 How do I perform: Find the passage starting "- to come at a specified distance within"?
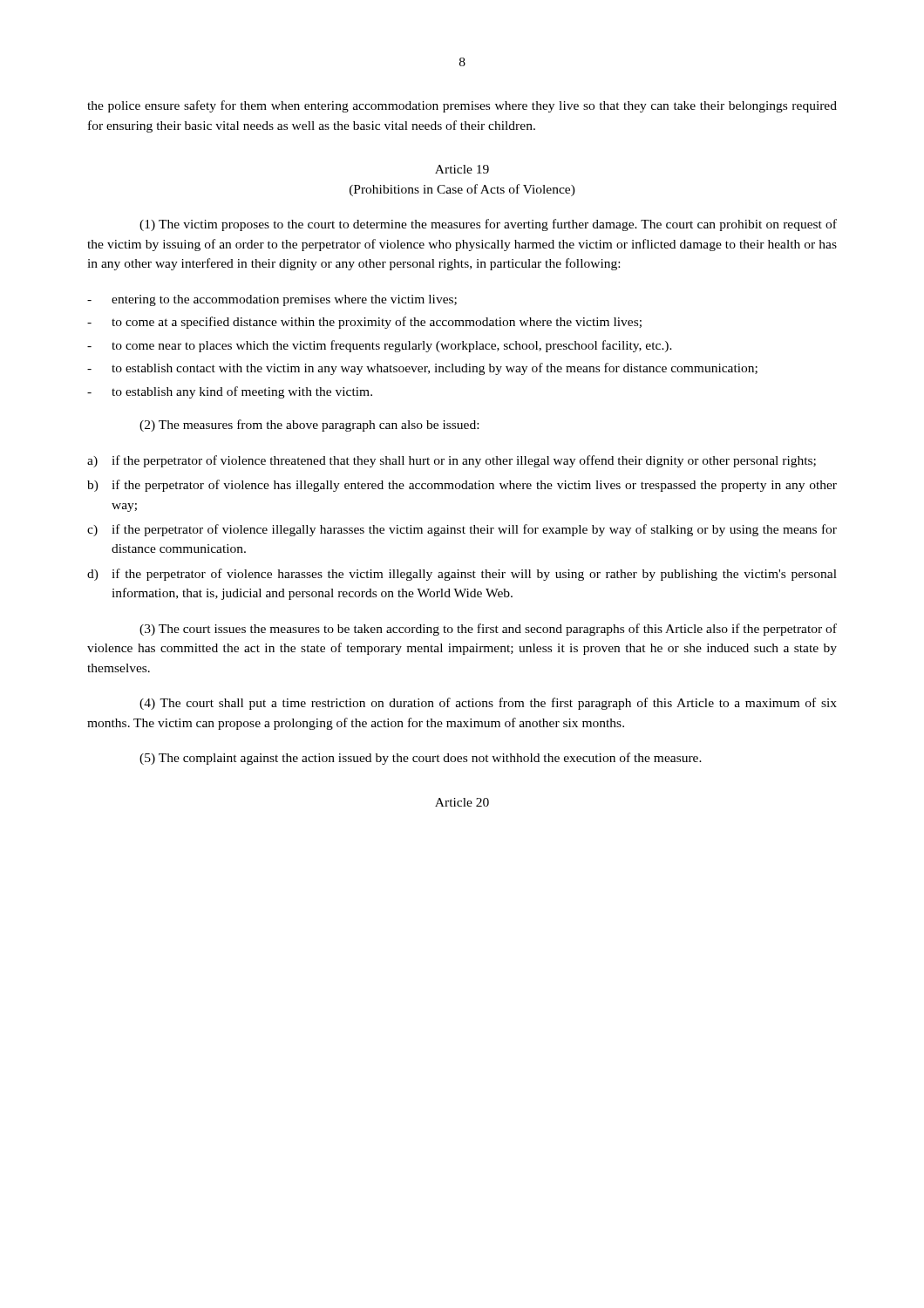462,322
